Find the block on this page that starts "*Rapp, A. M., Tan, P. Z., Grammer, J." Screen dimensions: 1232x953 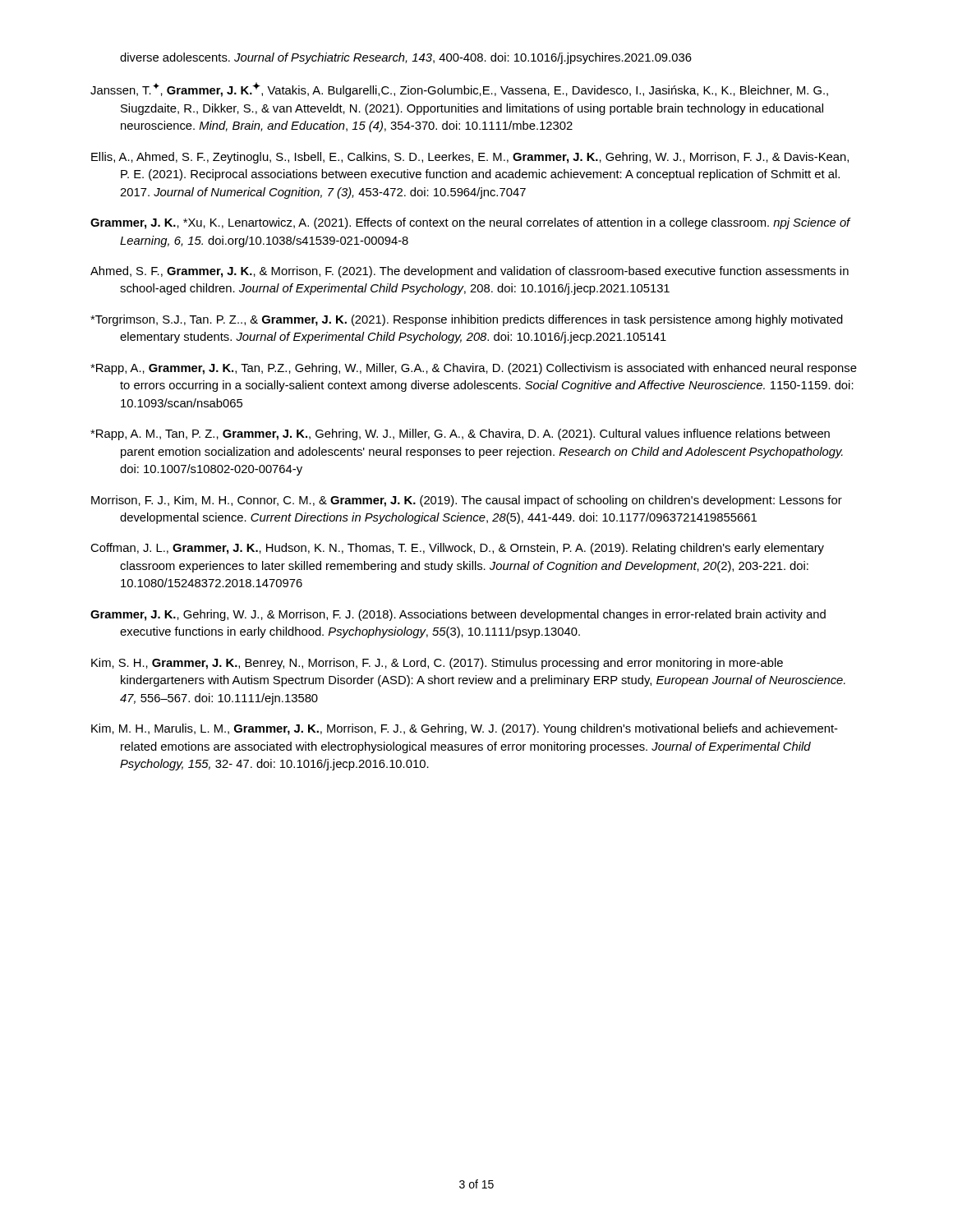[467, 451]
